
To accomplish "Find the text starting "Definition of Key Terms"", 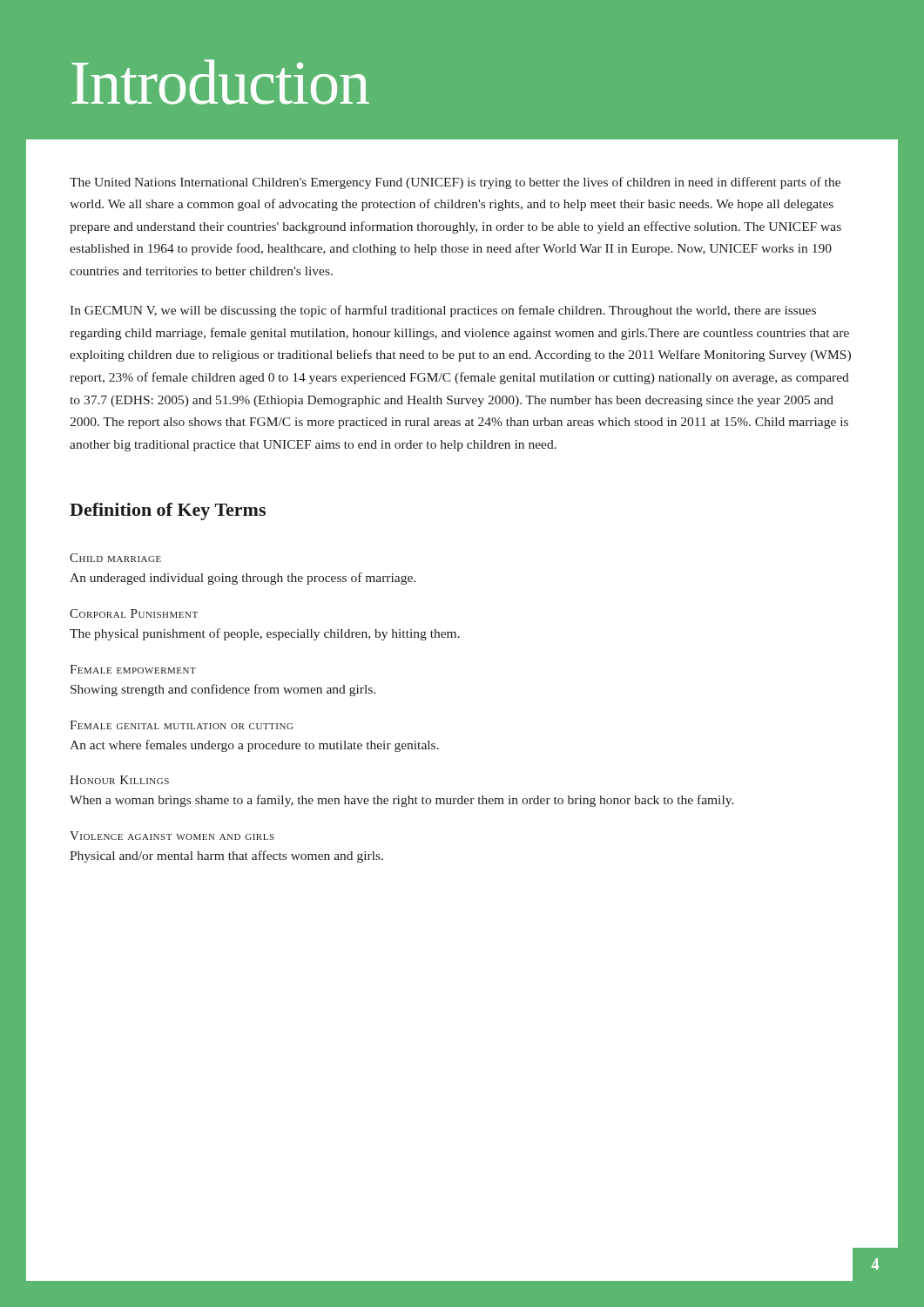I will click(168, 510).
